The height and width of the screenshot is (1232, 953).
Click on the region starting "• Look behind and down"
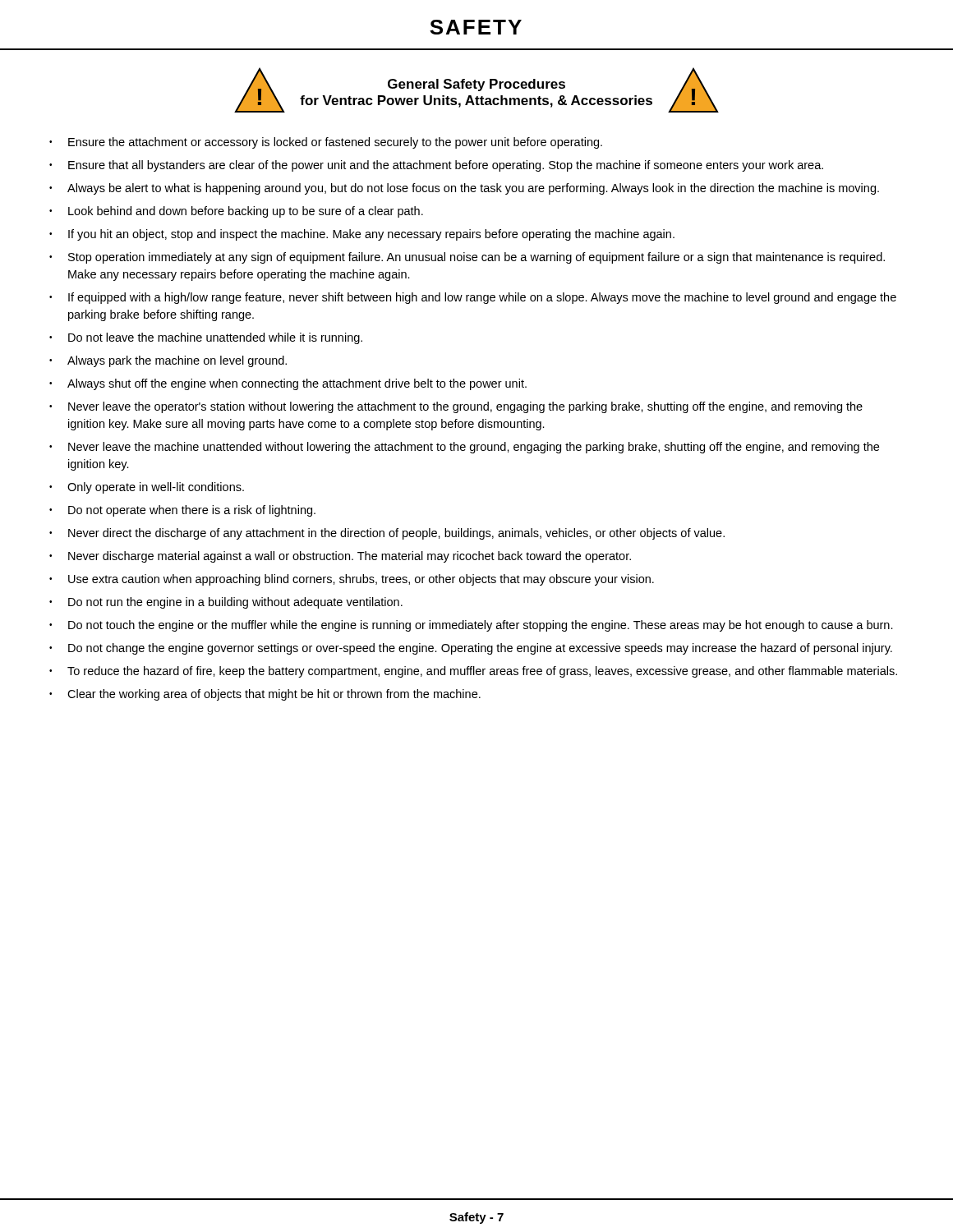(236, 212)
